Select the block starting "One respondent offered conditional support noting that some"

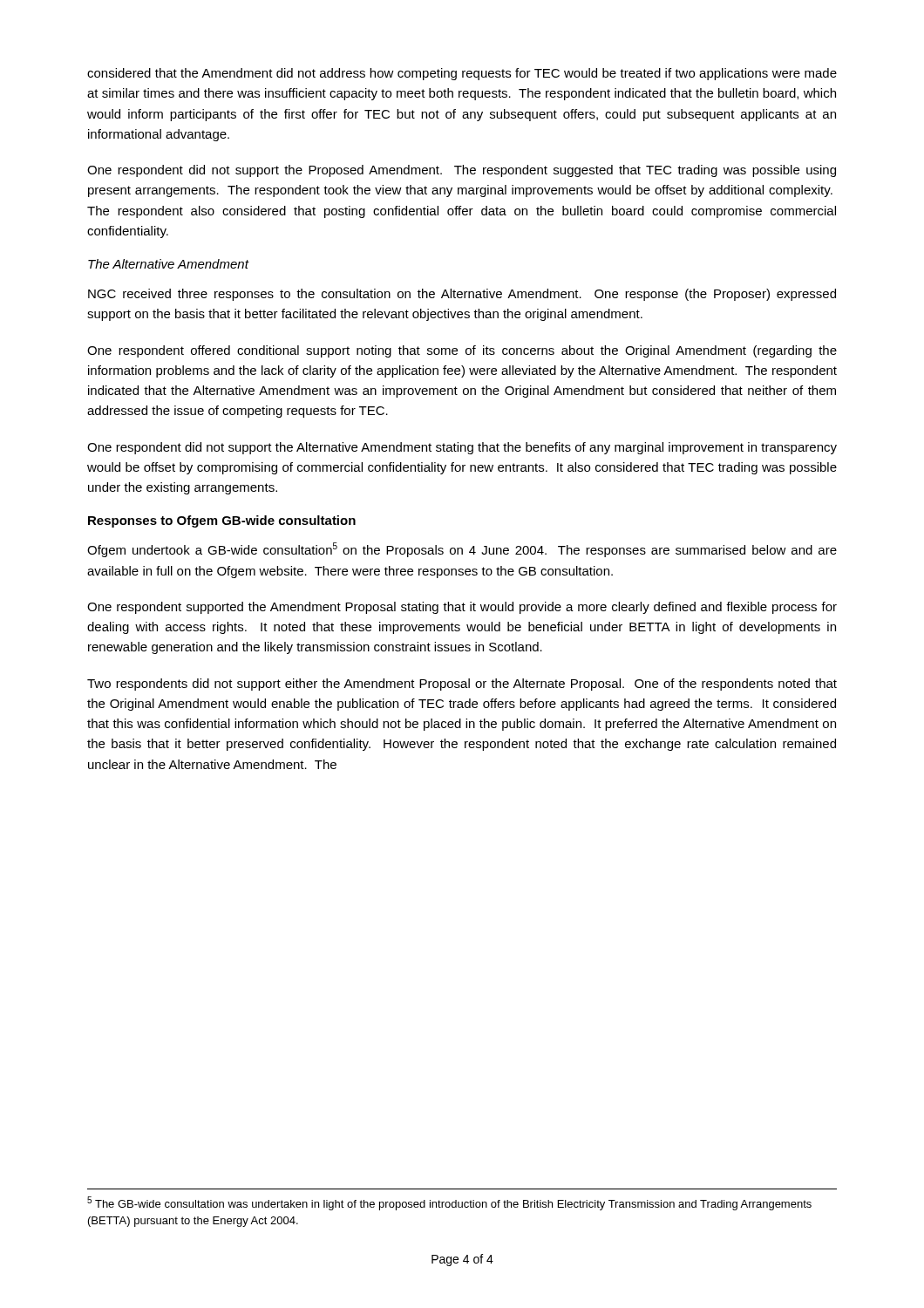(462, 380)
